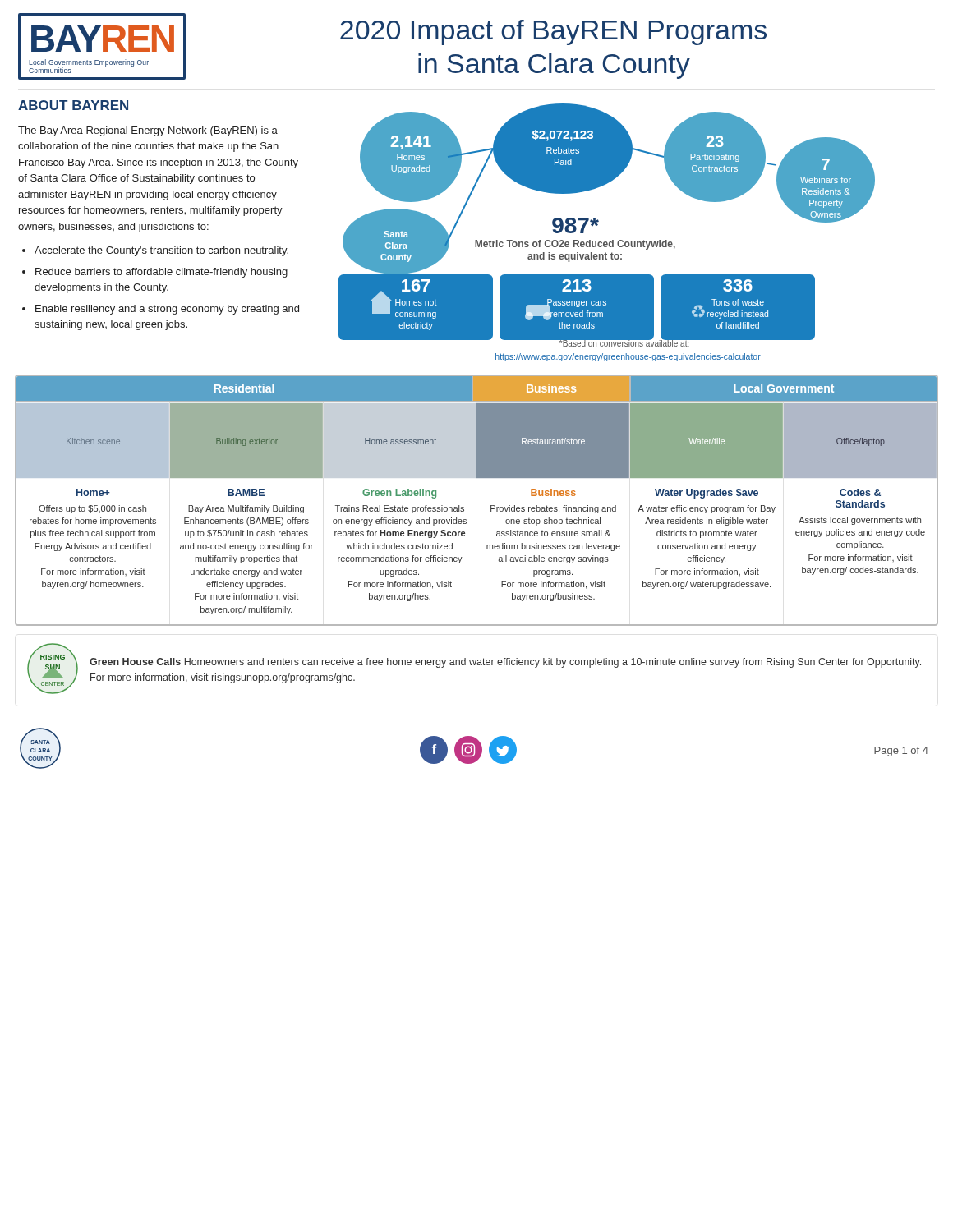Point to the block beginning "Green House Calls Homeowners"

coord(506,670)
